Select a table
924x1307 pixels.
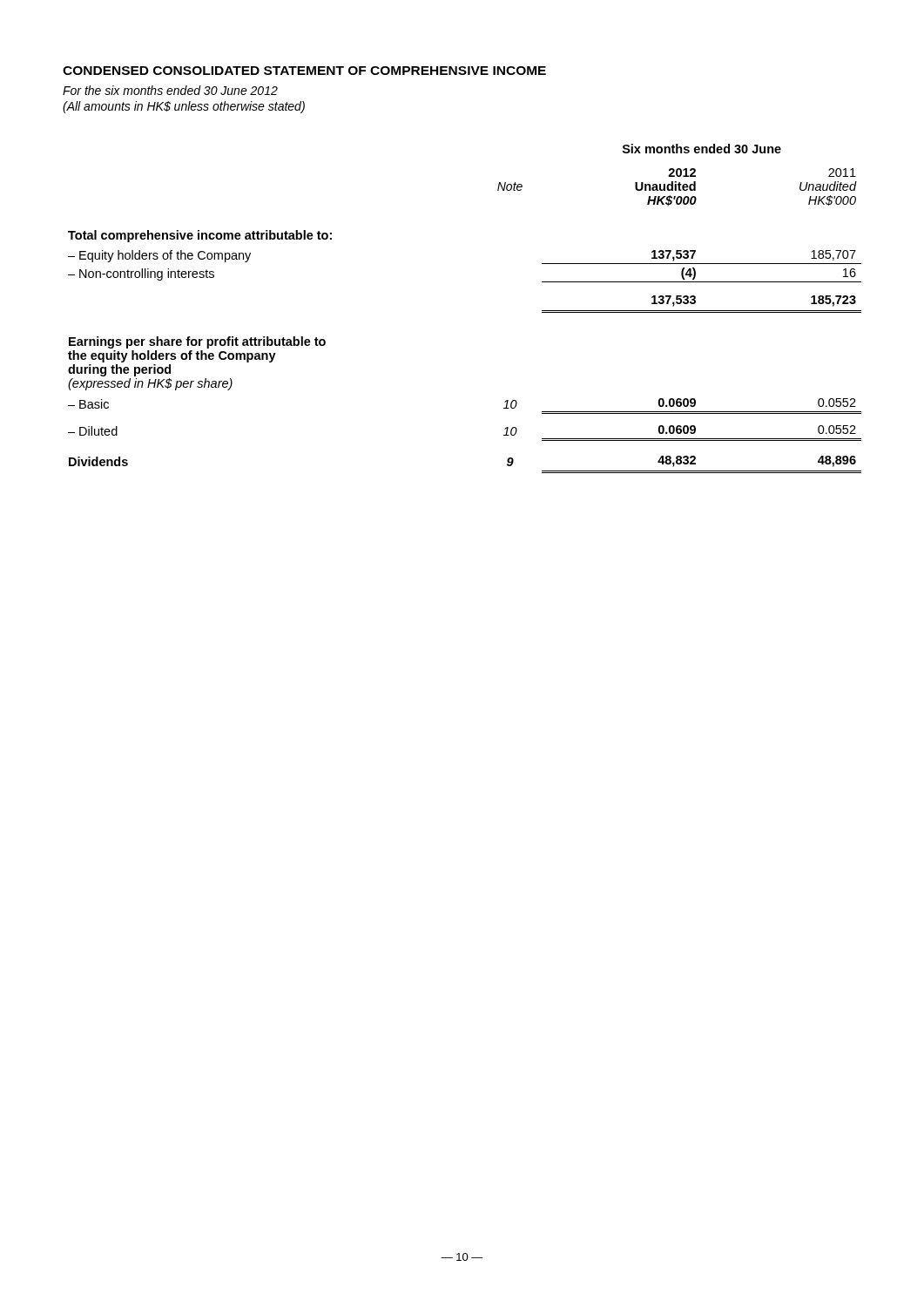(462, 306)
